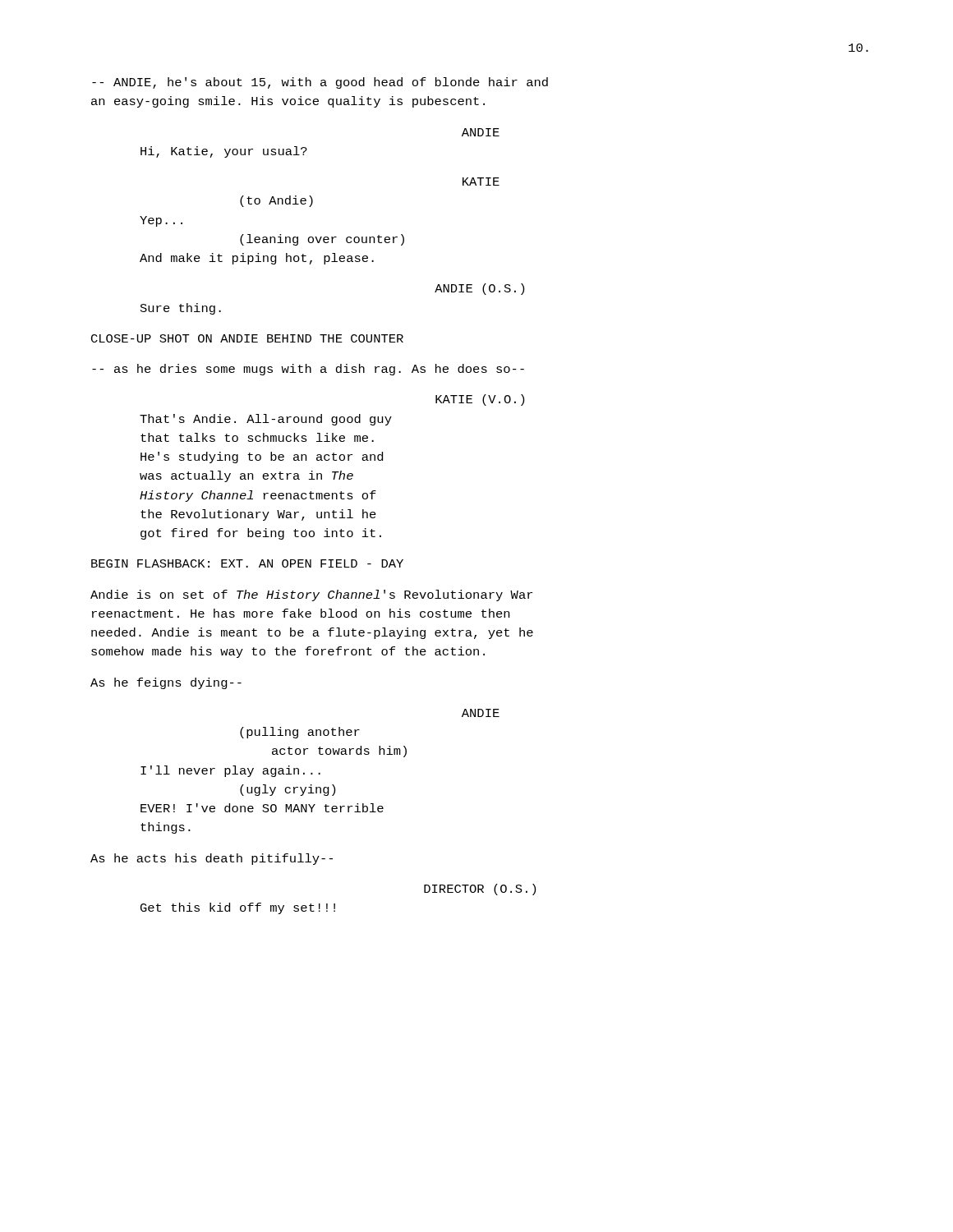Find the text block with the text "KATIE (to Andie) Yep... (leaning"
Viewport: 953px width, 1232px height.
481,182
